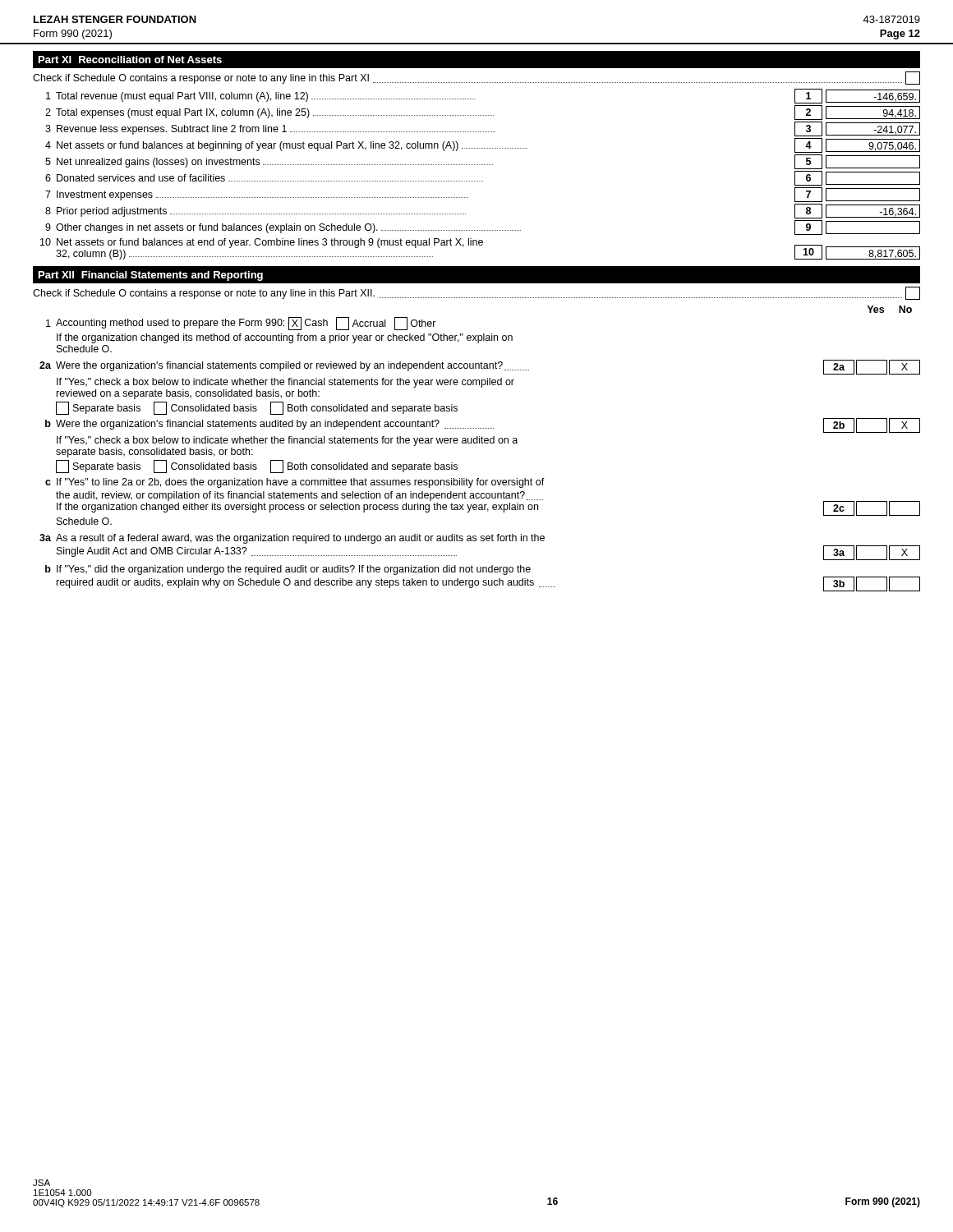Click on the table containing "1 Total revenue (must"

(476, 174)
